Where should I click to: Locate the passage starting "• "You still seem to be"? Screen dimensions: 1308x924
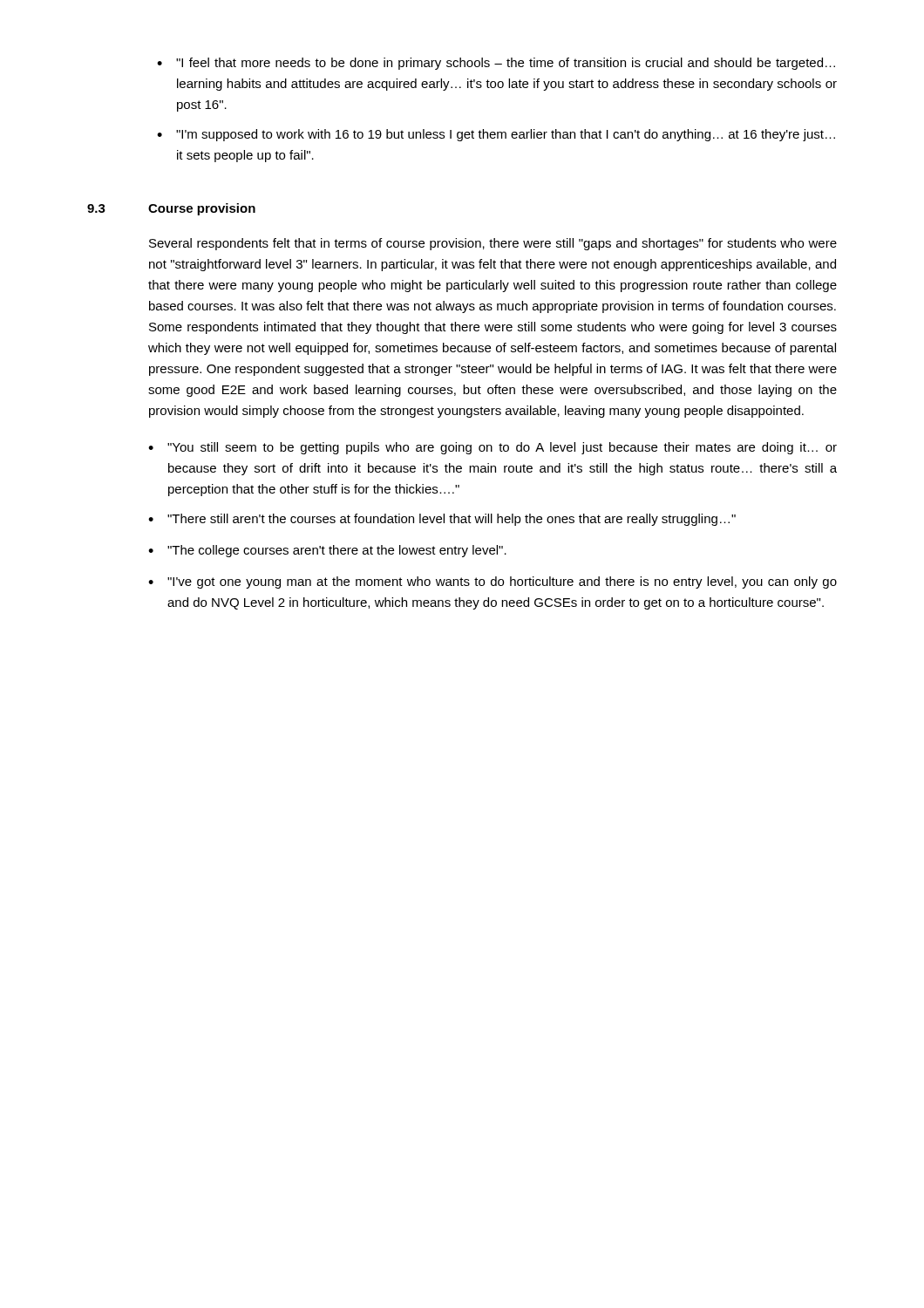pyautogui.click(x=493, y=468)
